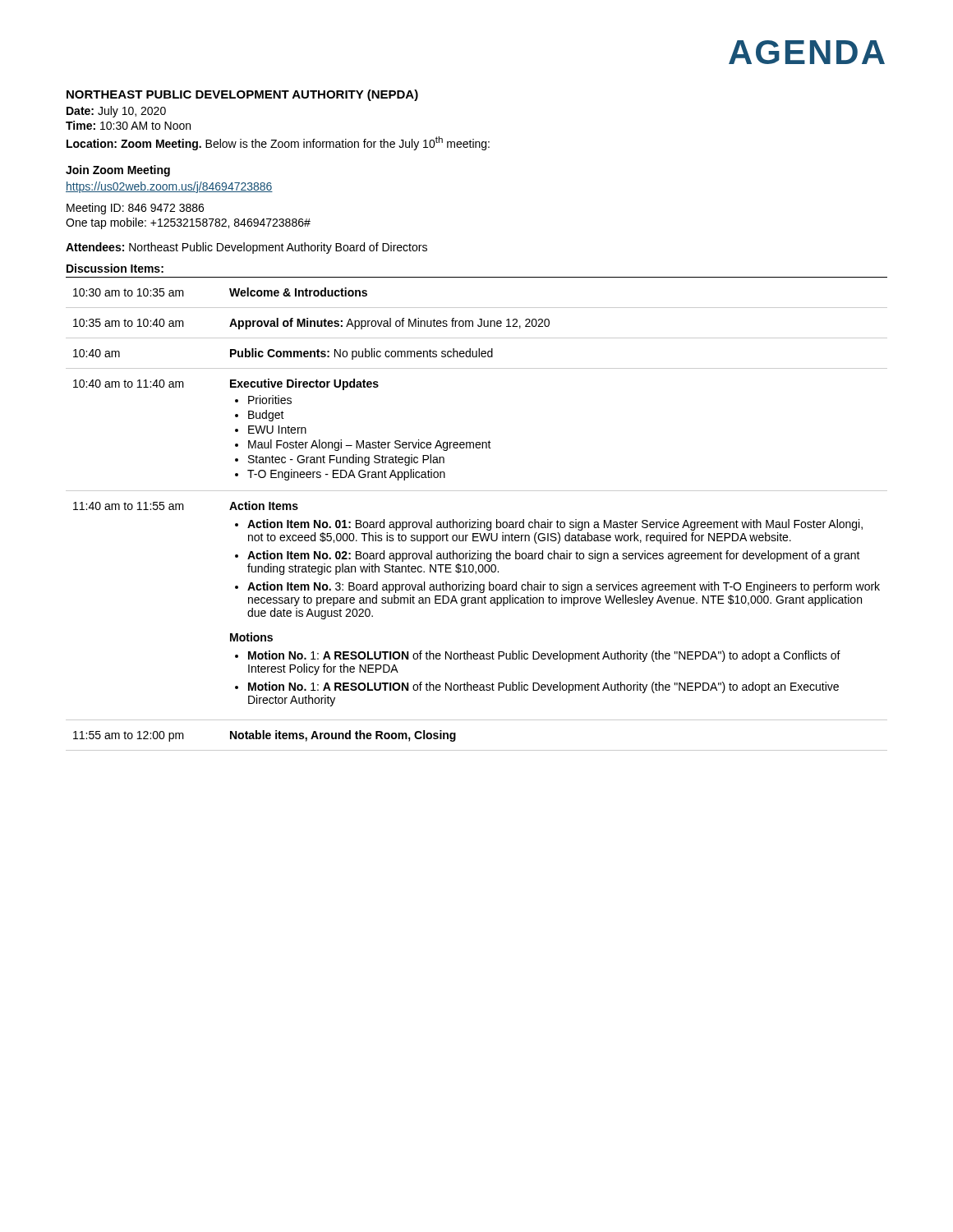Image resolution: width=953 pixels, height=1232 pixels.
Task: Click on the section header with the text "NORTHEAST PUBLIC DEVELOPMENT AUTHORITY (NEPDA)"
Action: [x=242, y=94]
